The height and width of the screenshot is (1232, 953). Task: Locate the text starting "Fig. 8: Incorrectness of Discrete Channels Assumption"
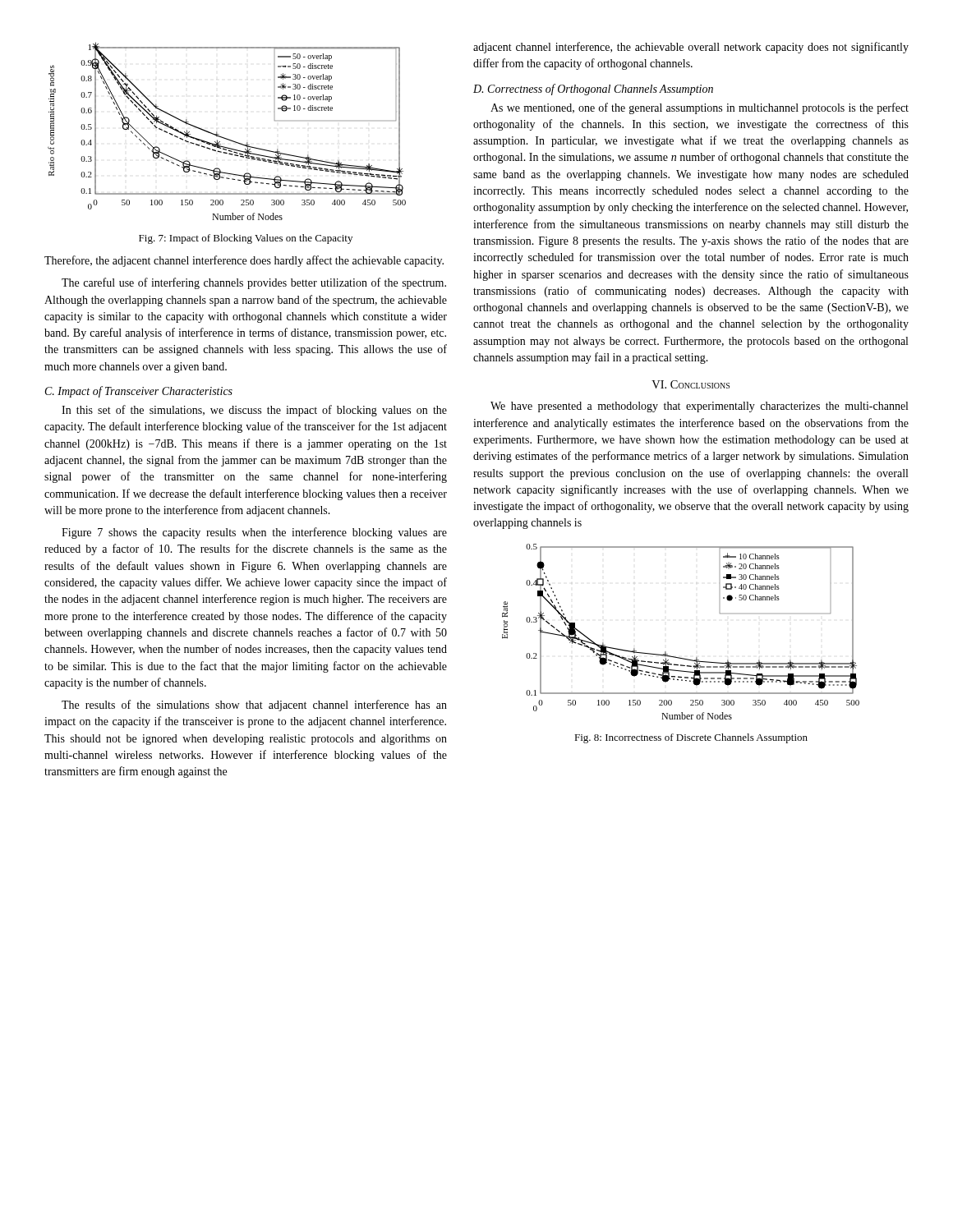pos(691,737)
